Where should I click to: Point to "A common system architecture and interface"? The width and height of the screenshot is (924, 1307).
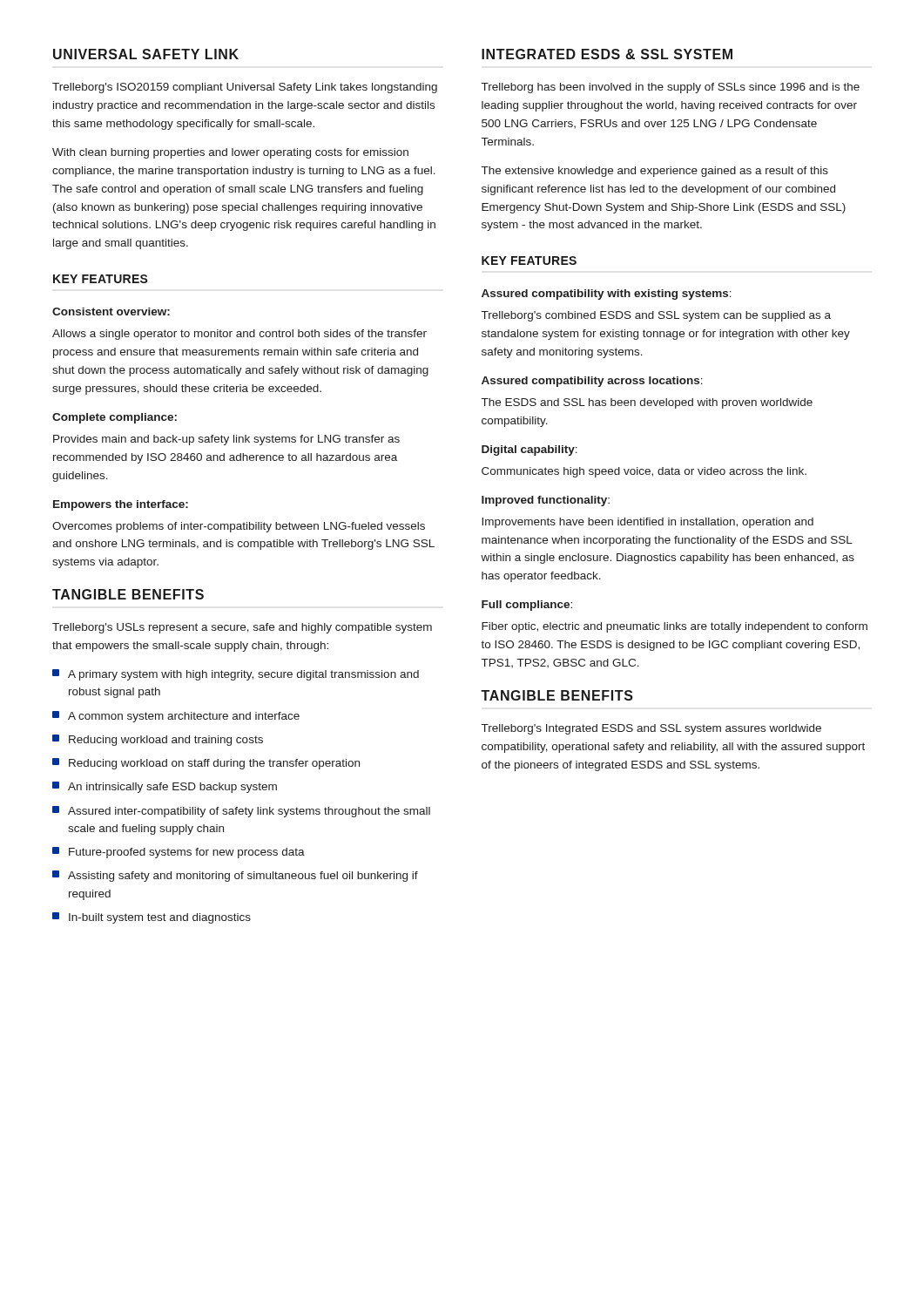pos(248,716)
